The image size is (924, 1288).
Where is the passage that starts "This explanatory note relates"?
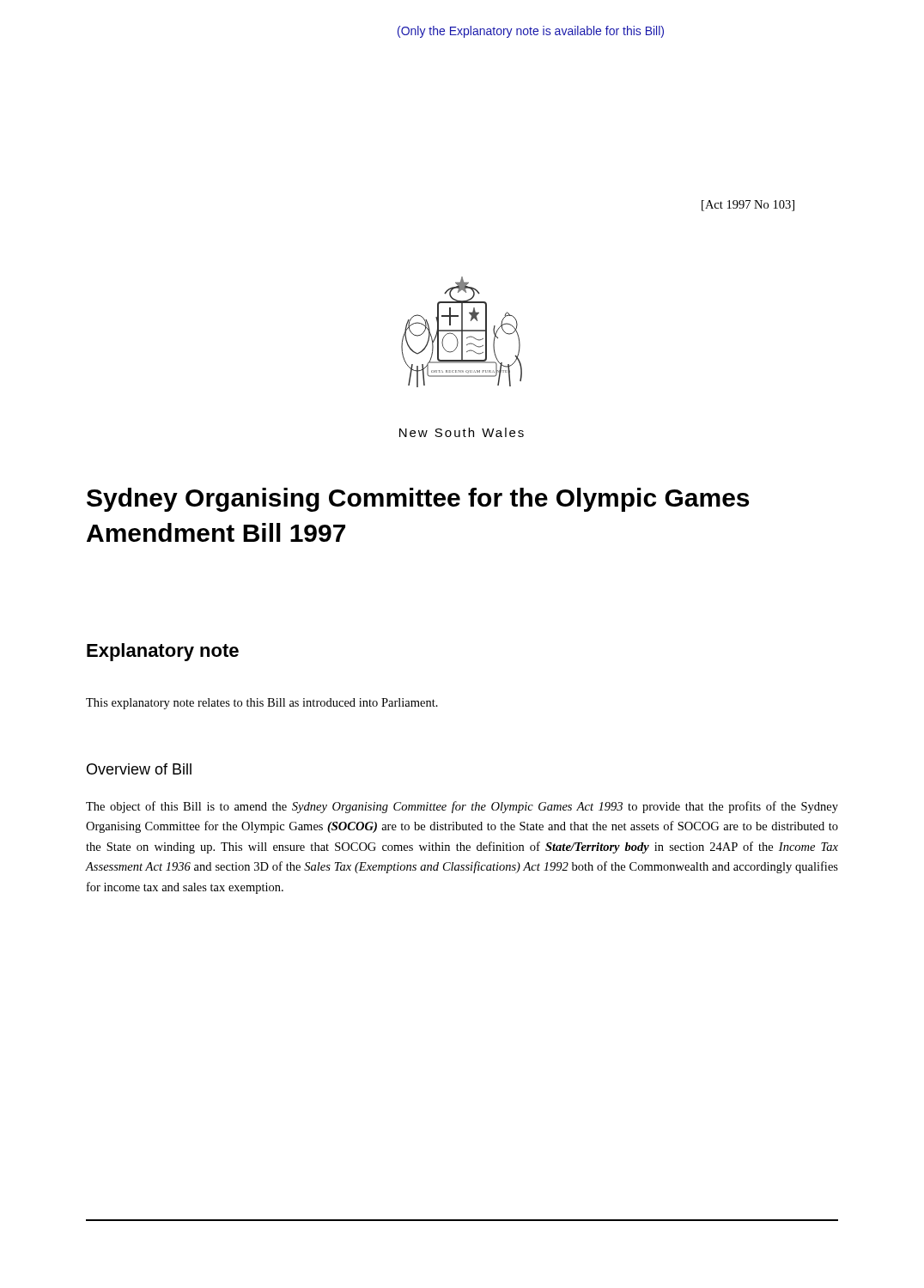262,702
